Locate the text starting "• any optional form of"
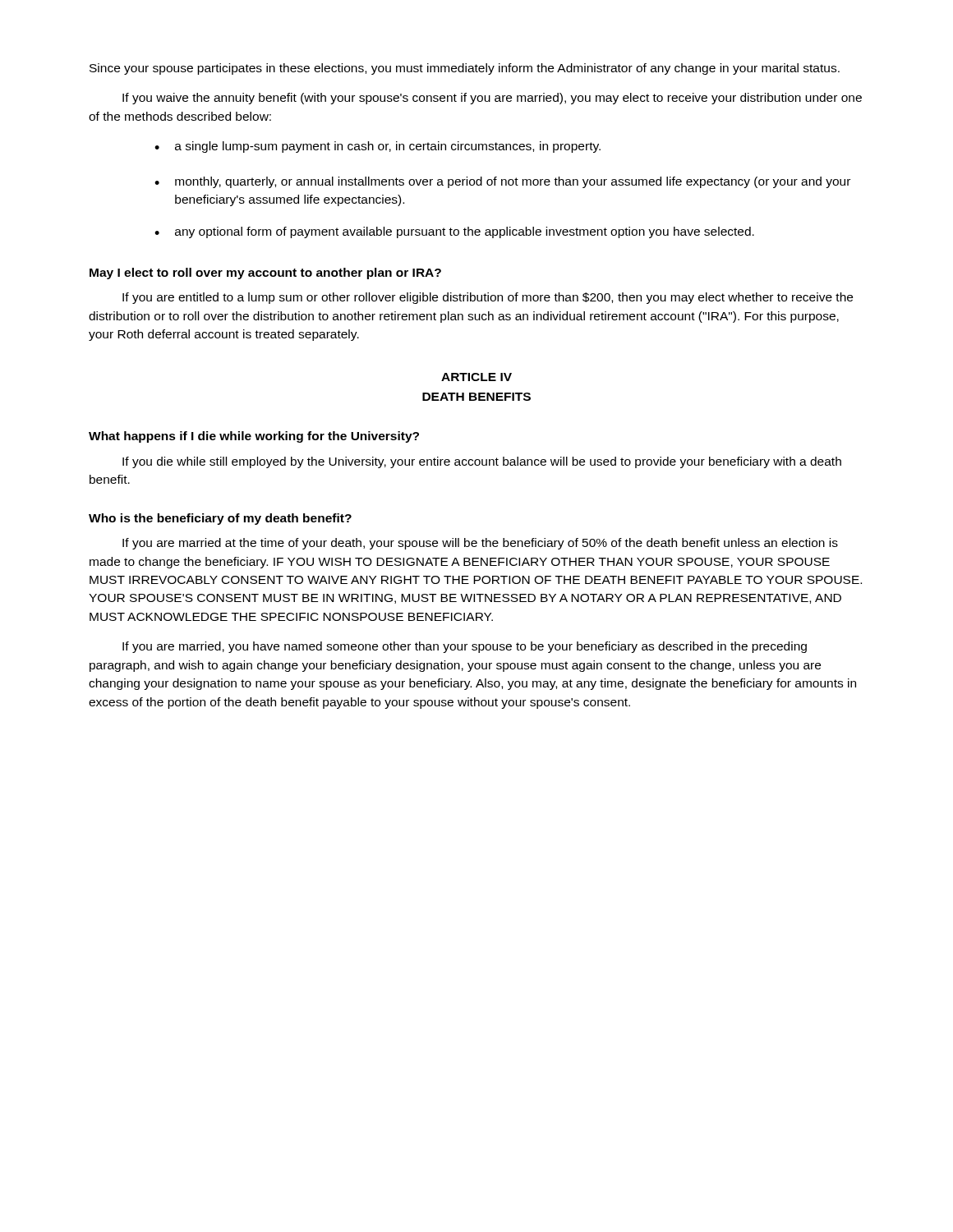This screenshot has height=1232, width=953. (x=509, y=233)
